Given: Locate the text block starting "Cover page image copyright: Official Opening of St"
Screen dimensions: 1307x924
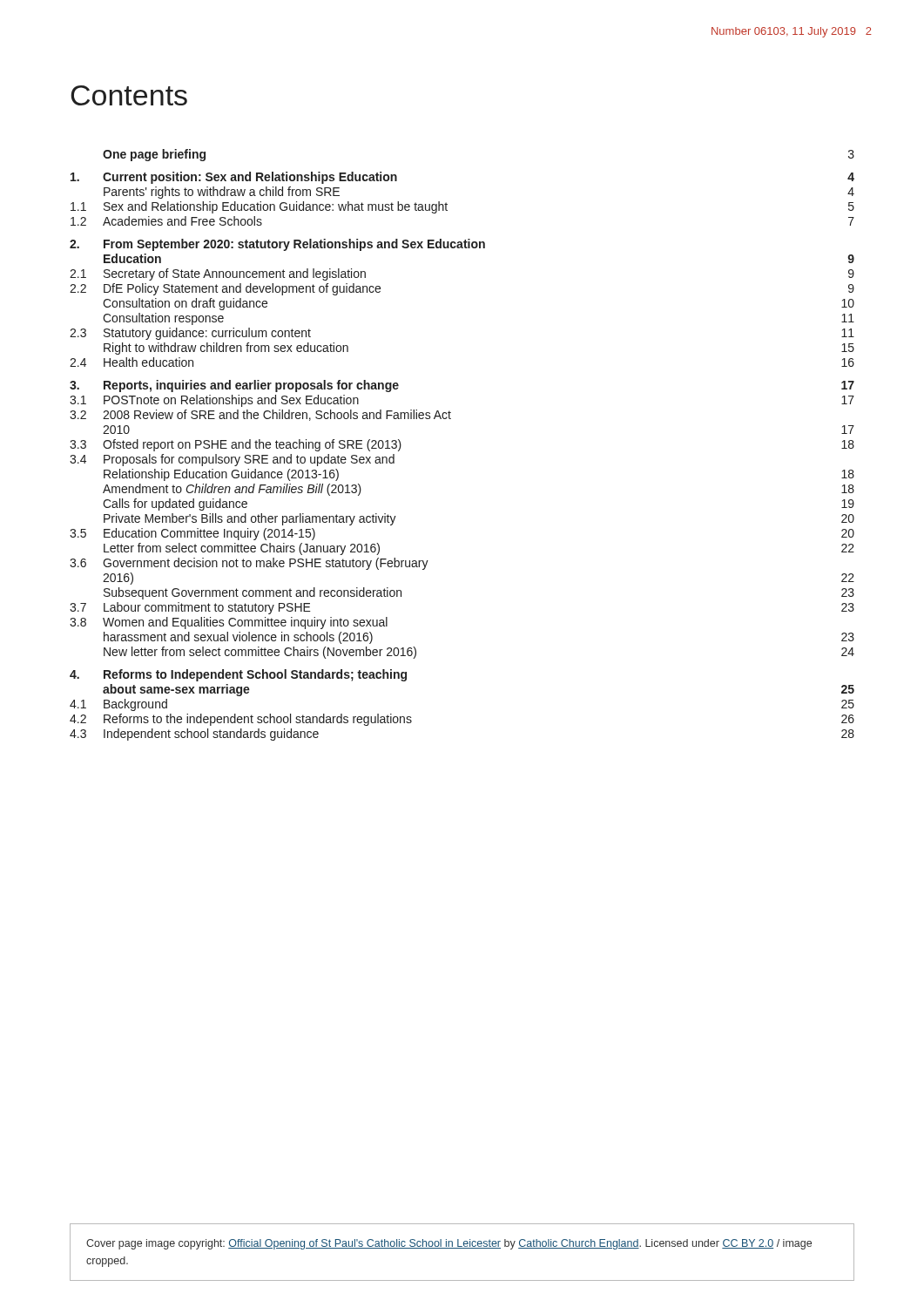Looking at the screenshot, I should point(449,1252).
